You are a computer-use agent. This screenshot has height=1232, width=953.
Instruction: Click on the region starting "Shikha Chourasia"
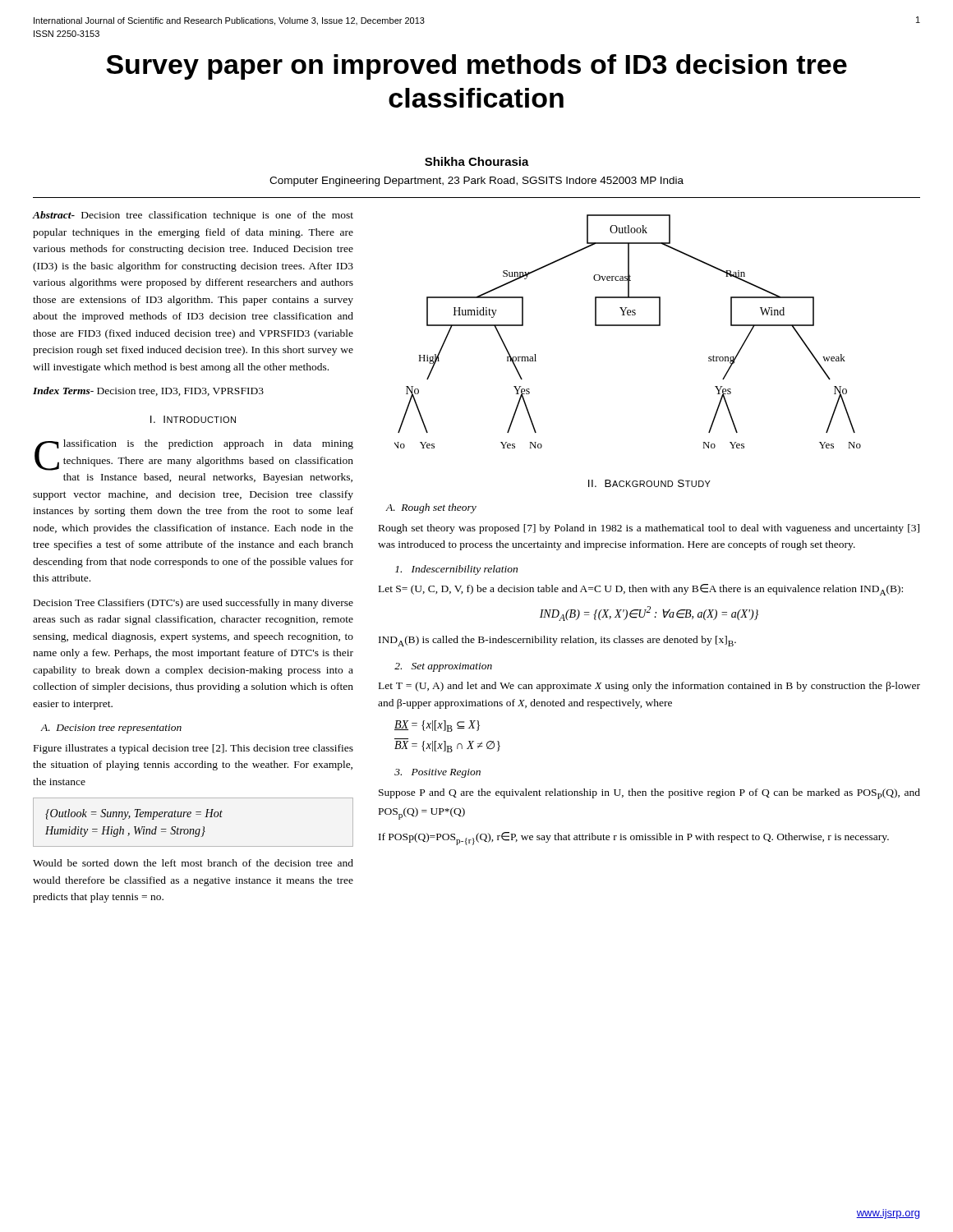point(476,161)
